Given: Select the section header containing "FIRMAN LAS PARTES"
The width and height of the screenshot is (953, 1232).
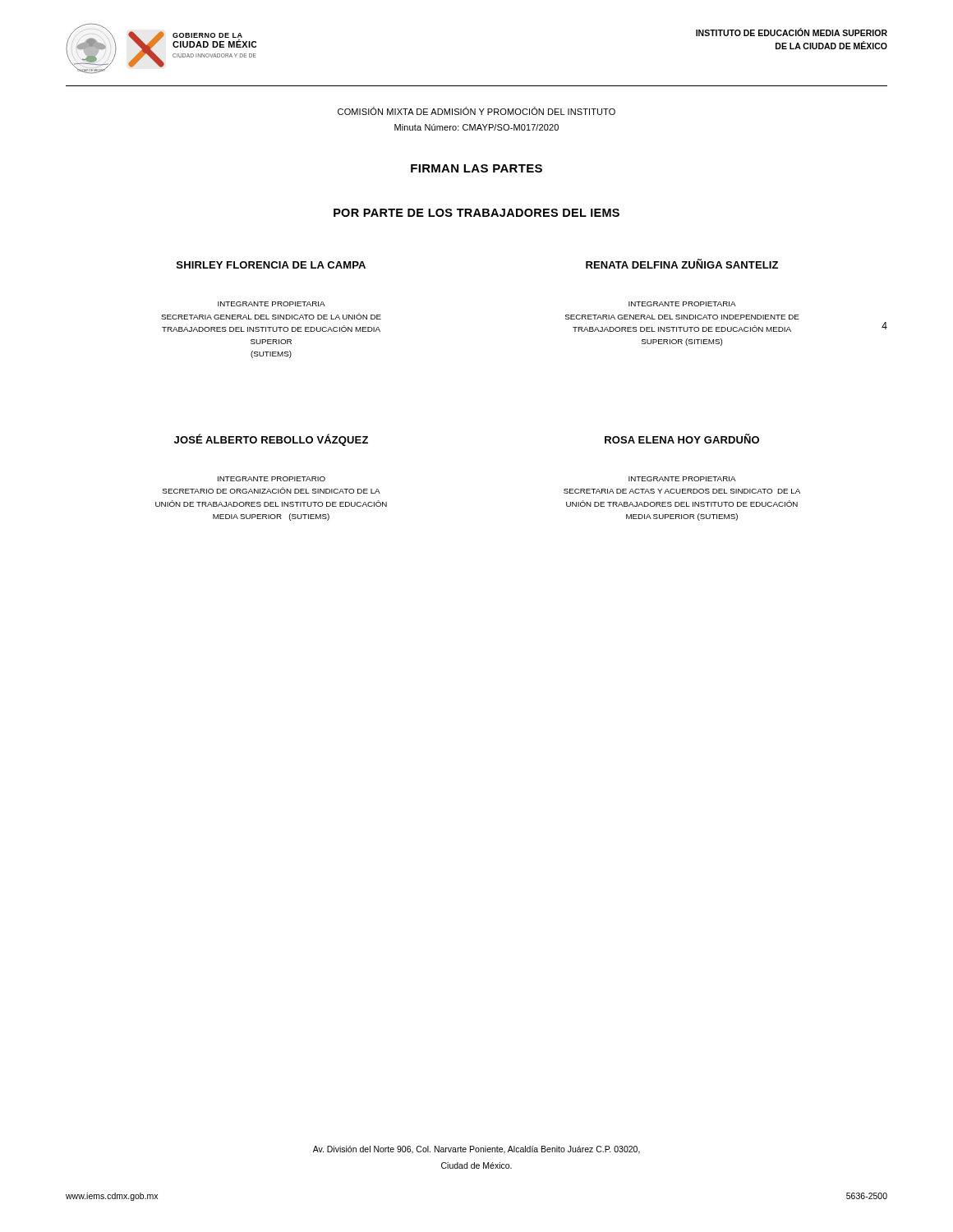Looking at the screenshot, I should click(x=476, y=168).
